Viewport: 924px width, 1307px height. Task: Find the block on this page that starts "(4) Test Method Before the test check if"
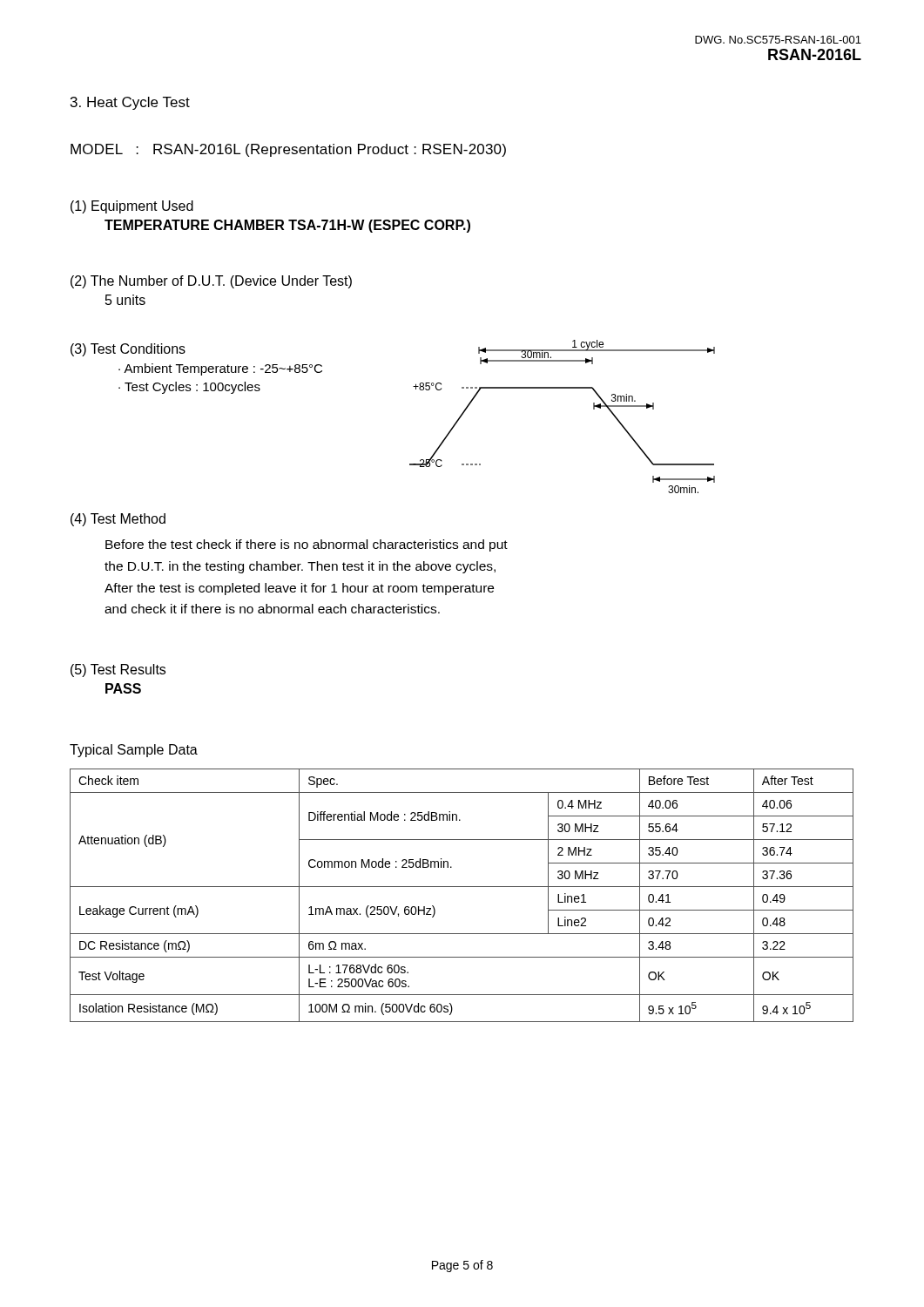click(x=289, y=566)
